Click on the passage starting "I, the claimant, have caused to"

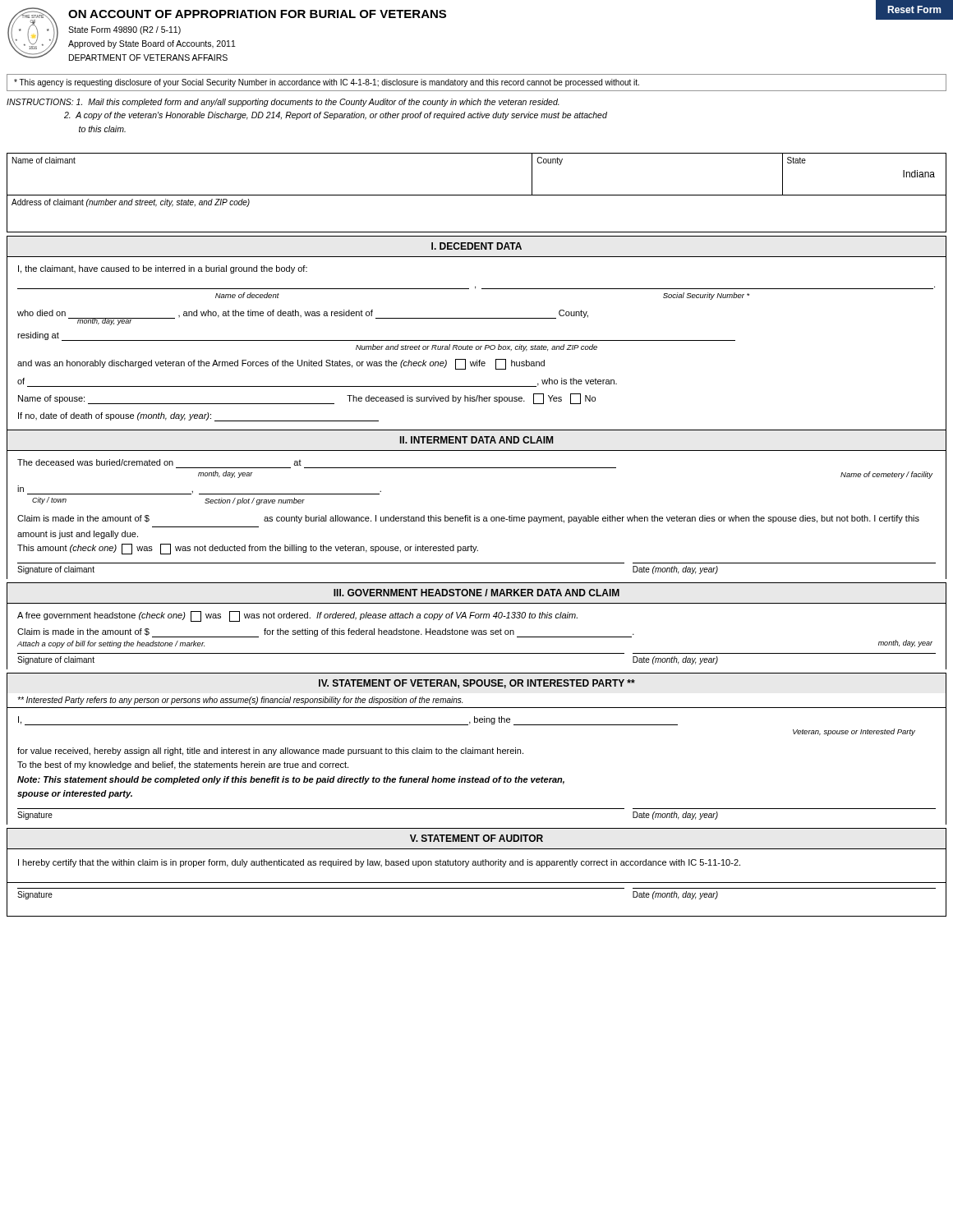[476, 343]
